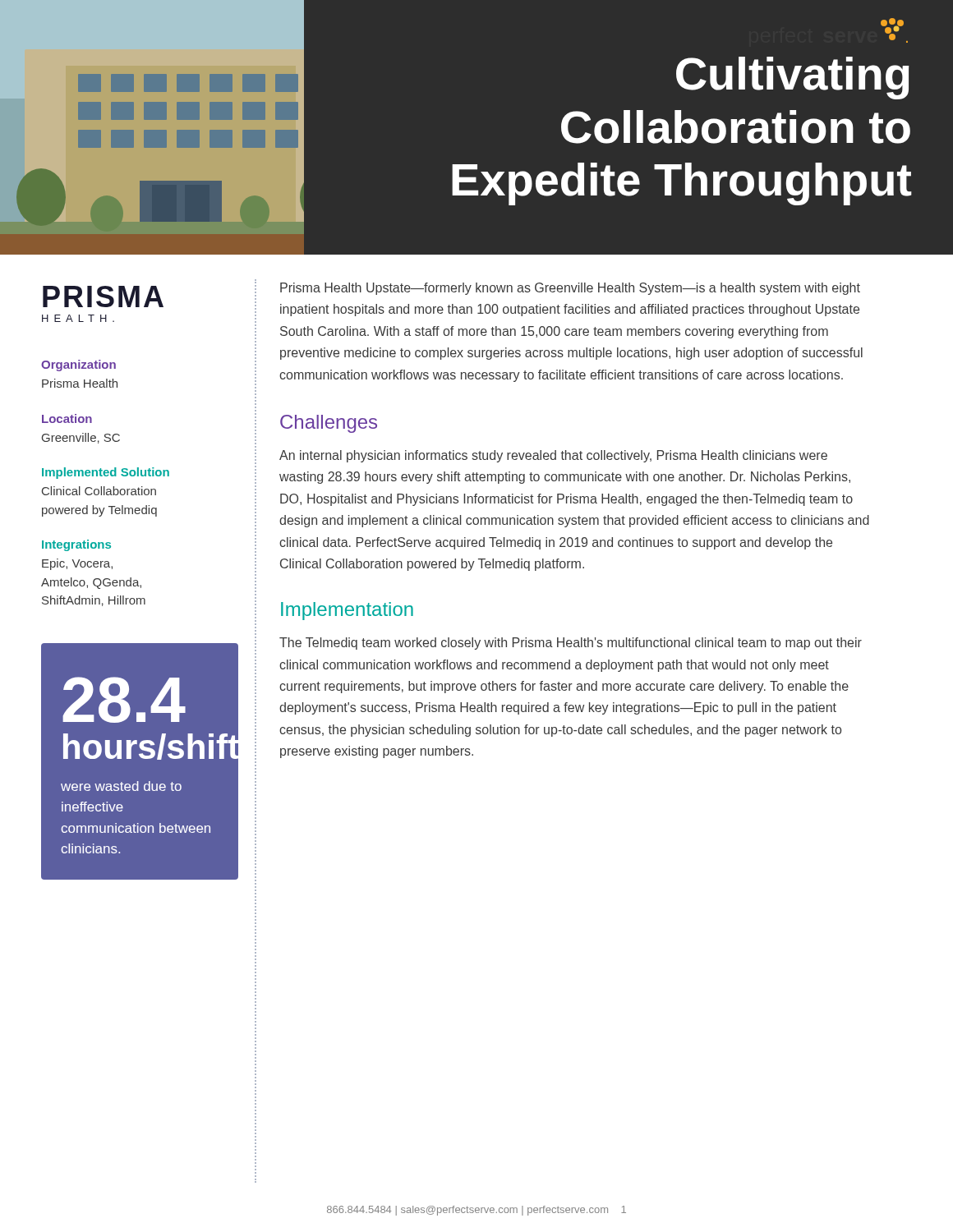Select the text that reads "Integrations Epic, Vocera,Amtelco, QGenda,ShiftAdmin, Hillrom"
This screenshot has height=1232, width=953.
click(x=140, y=573)
